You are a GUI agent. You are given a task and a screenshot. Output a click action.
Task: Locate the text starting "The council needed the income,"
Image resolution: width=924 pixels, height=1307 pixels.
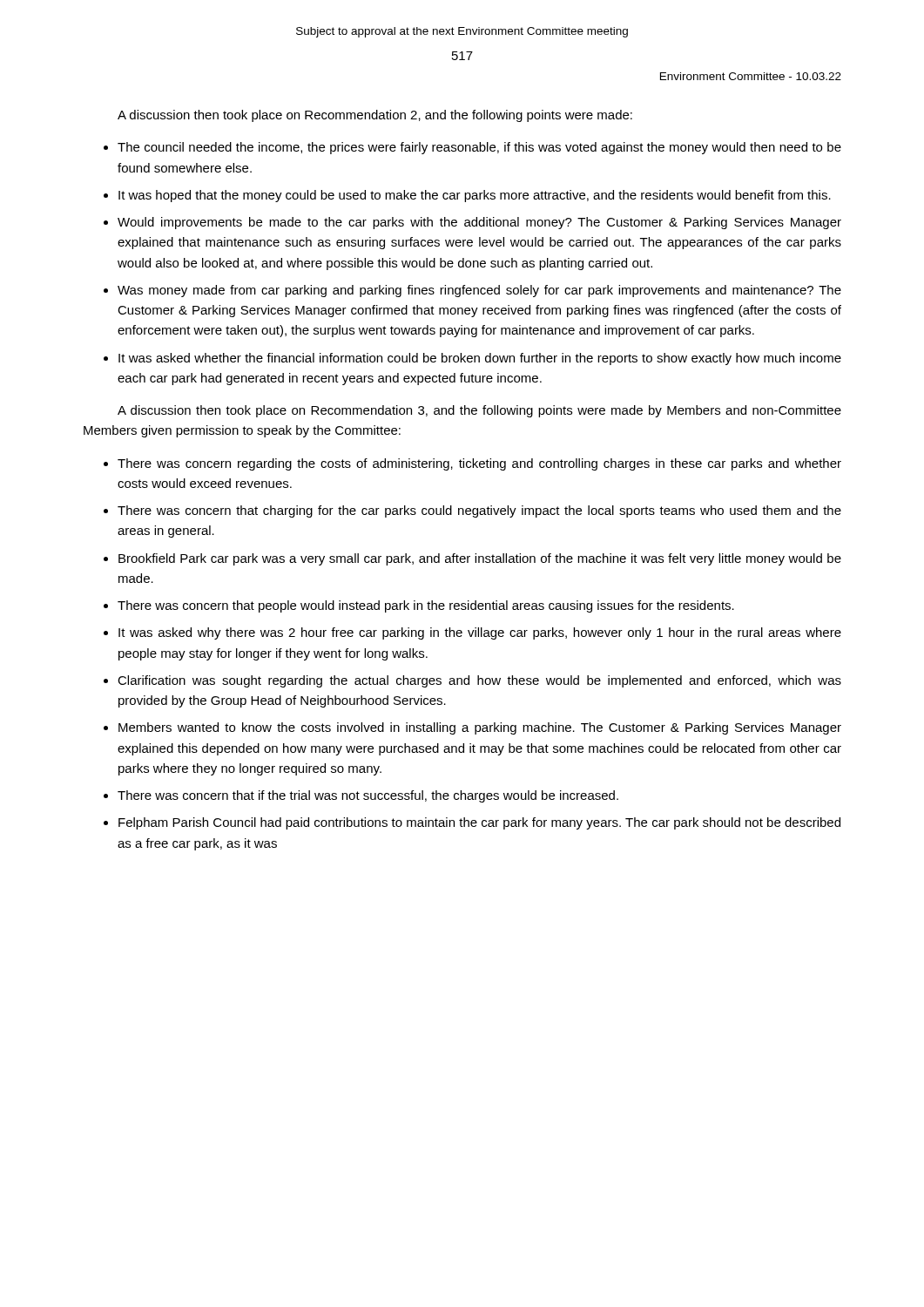tap(479, 157)
